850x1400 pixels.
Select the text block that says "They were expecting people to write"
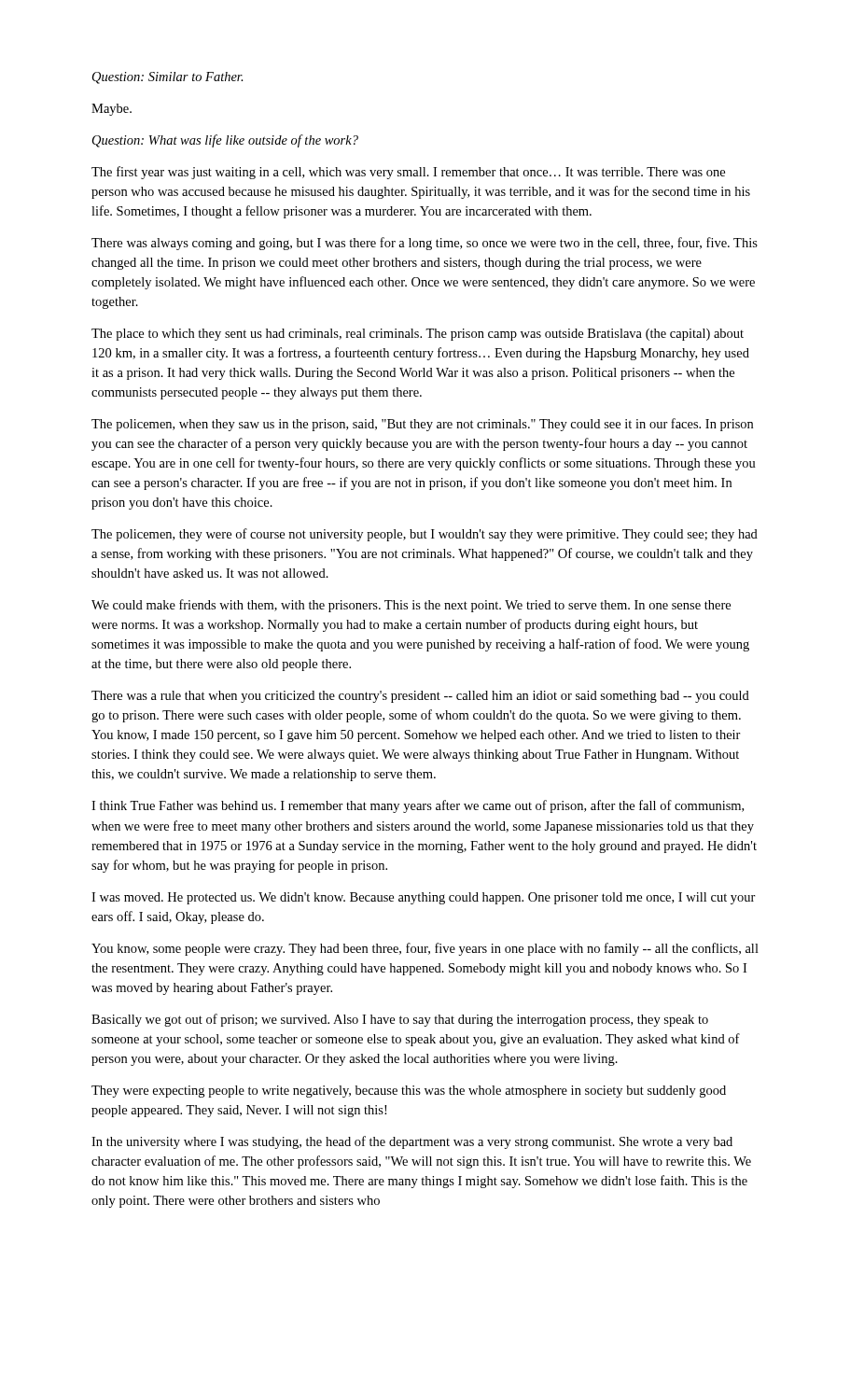[425, 1100]
